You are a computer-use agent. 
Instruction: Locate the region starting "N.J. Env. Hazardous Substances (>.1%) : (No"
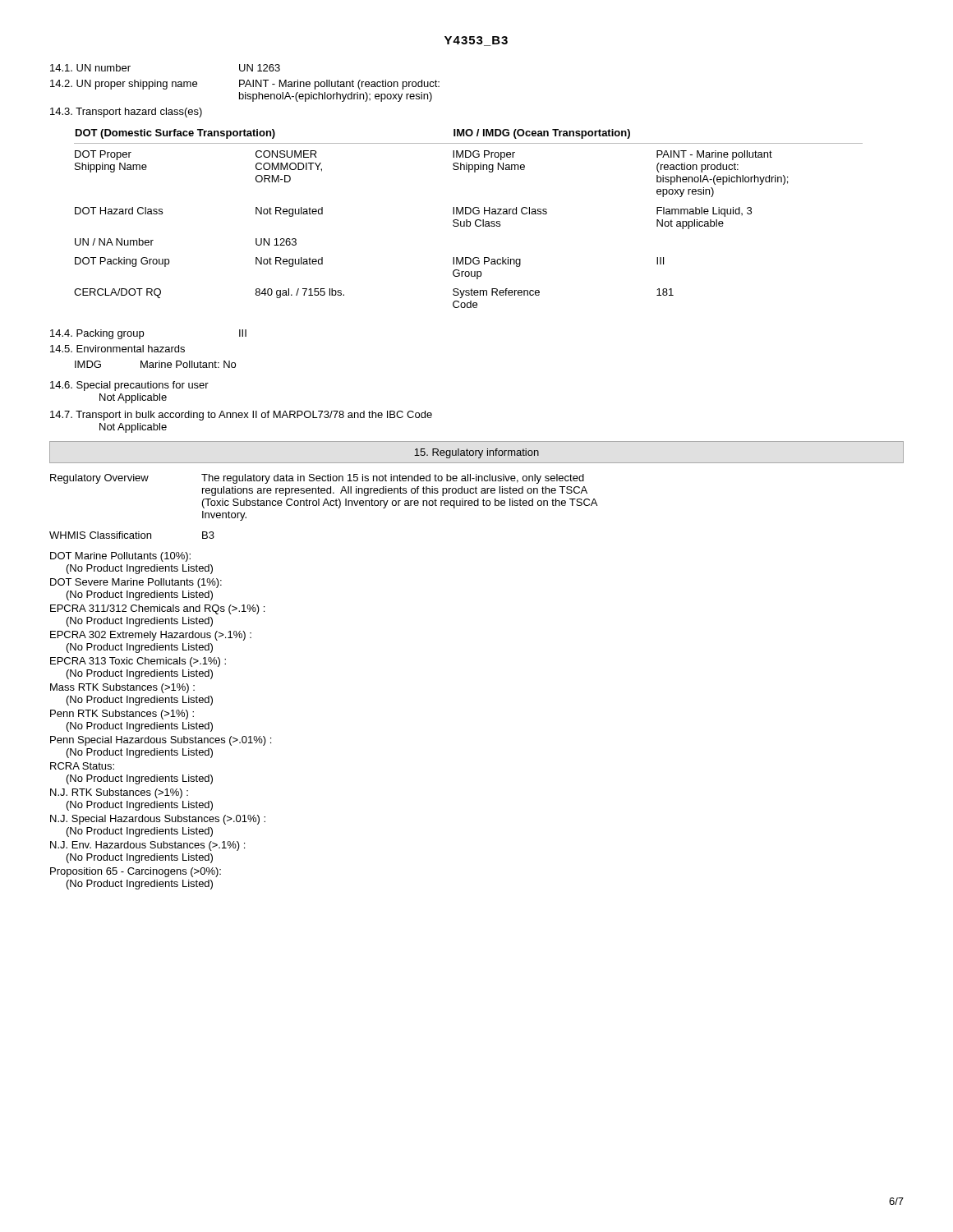point(148,851)
